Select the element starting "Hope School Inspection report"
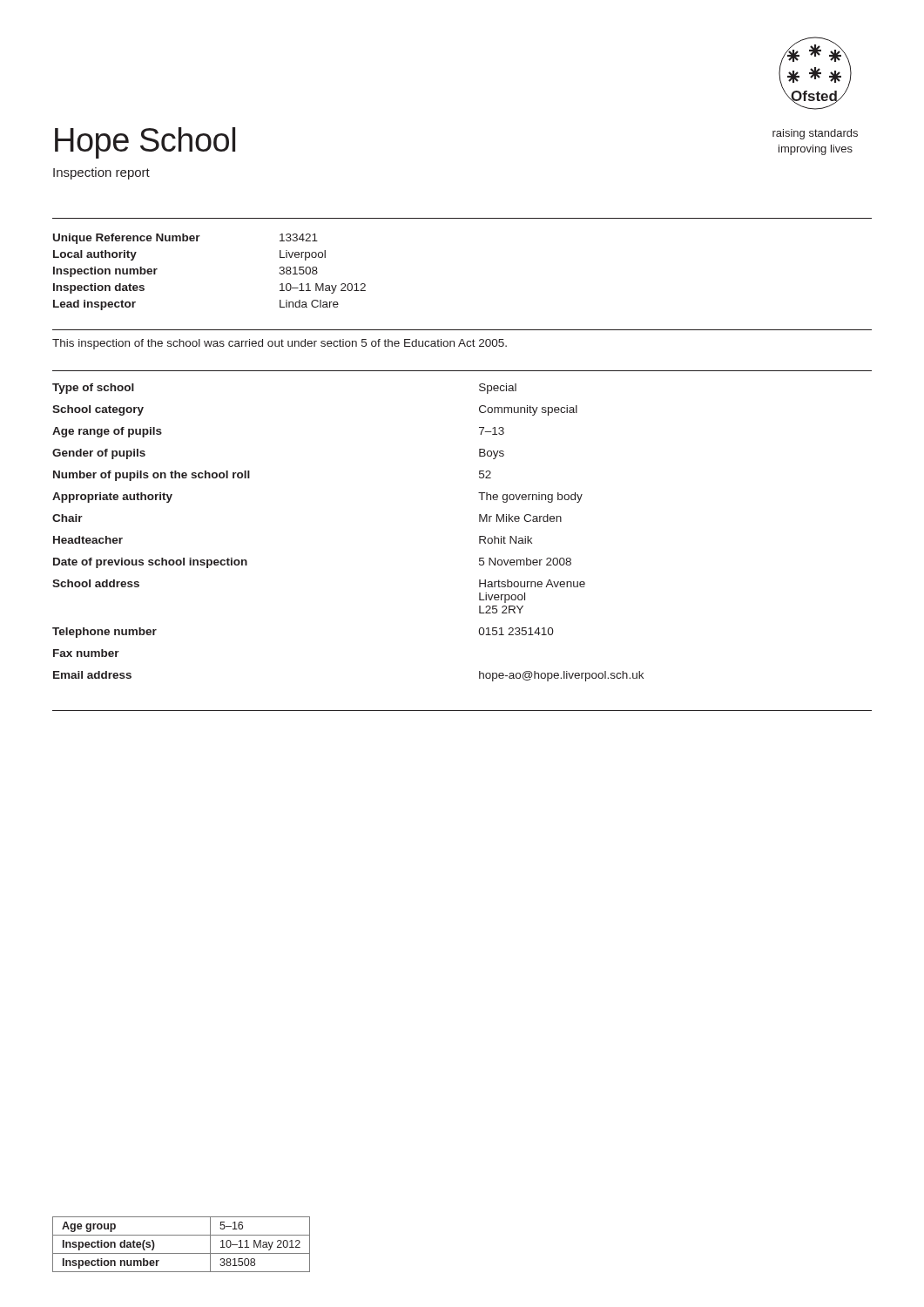924x1307 pixels. pos(145,151)
